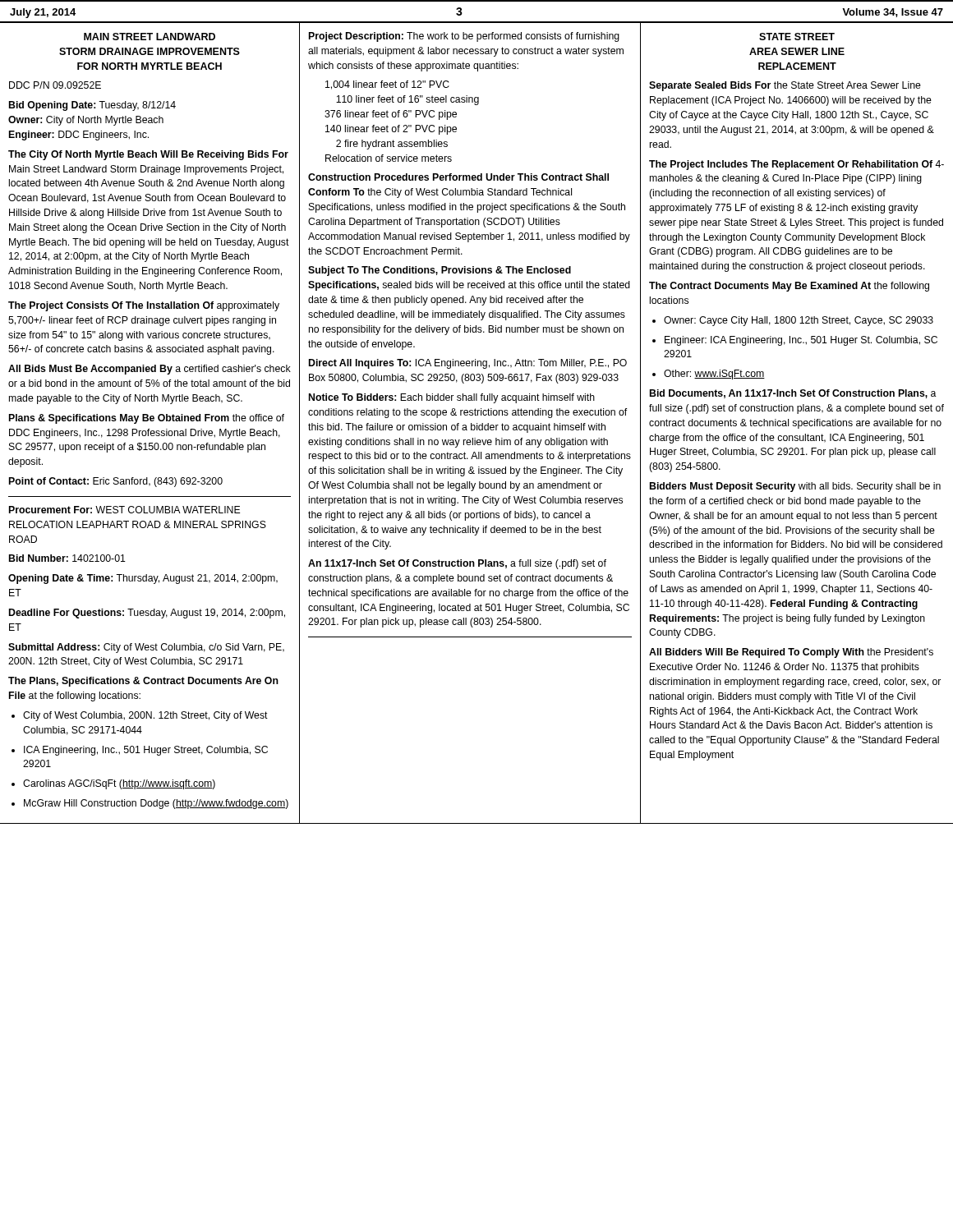Image resolution: width=953 pixels, height=1232 pixels.
Task: Click on the text block starting "Deadline For Questions: Tuesday, August 19,"
Action: click(150, 621)
